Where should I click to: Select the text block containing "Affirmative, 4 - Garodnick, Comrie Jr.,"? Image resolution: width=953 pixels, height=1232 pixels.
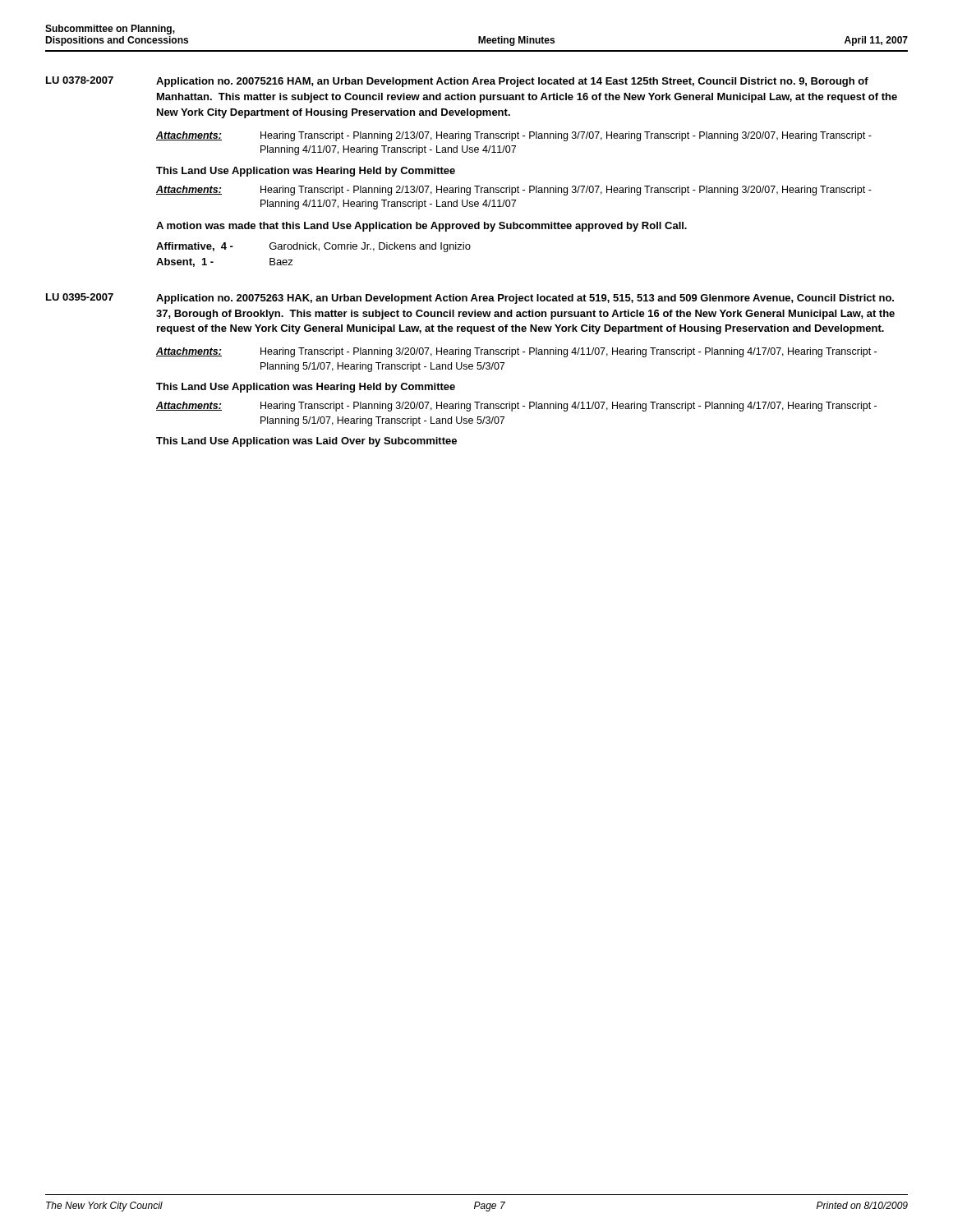[x=313, y=247]
